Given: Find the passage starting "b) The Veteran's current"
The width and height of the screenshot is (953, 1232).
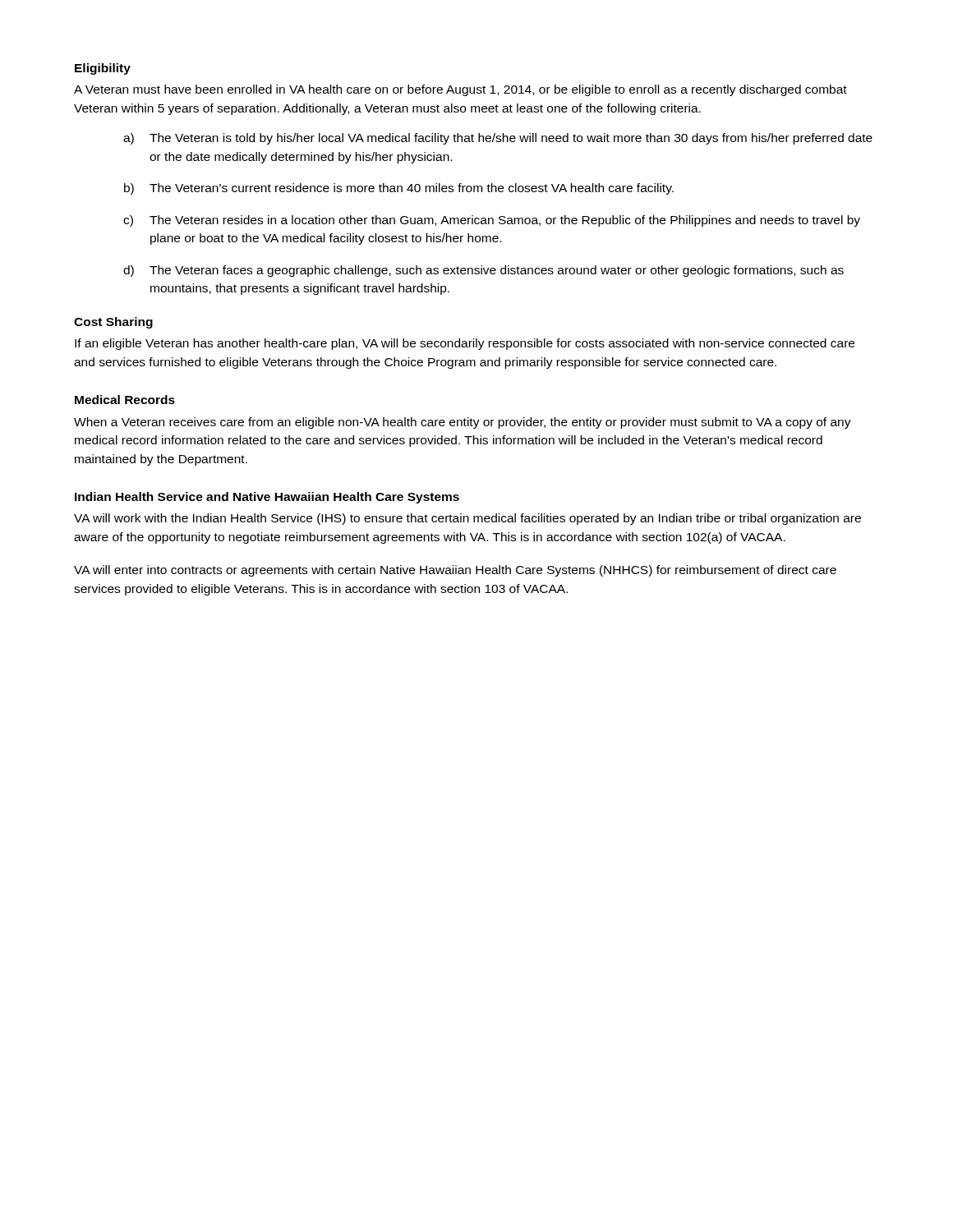Looking at the screenshot, I should [x=501, y=189].
